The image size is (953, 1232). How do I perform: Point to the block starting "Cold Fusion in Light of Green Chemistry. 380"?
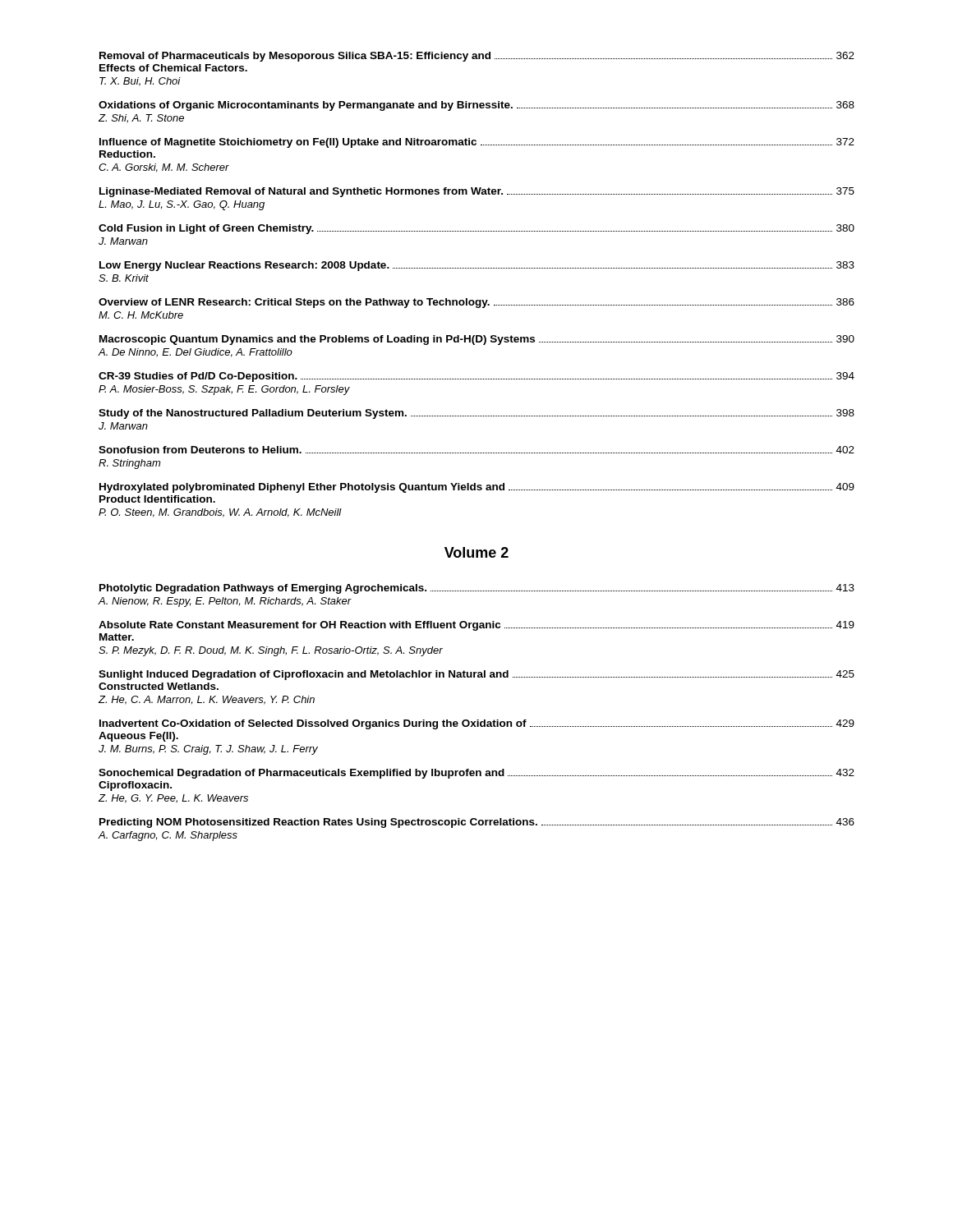tap(476, 235)
